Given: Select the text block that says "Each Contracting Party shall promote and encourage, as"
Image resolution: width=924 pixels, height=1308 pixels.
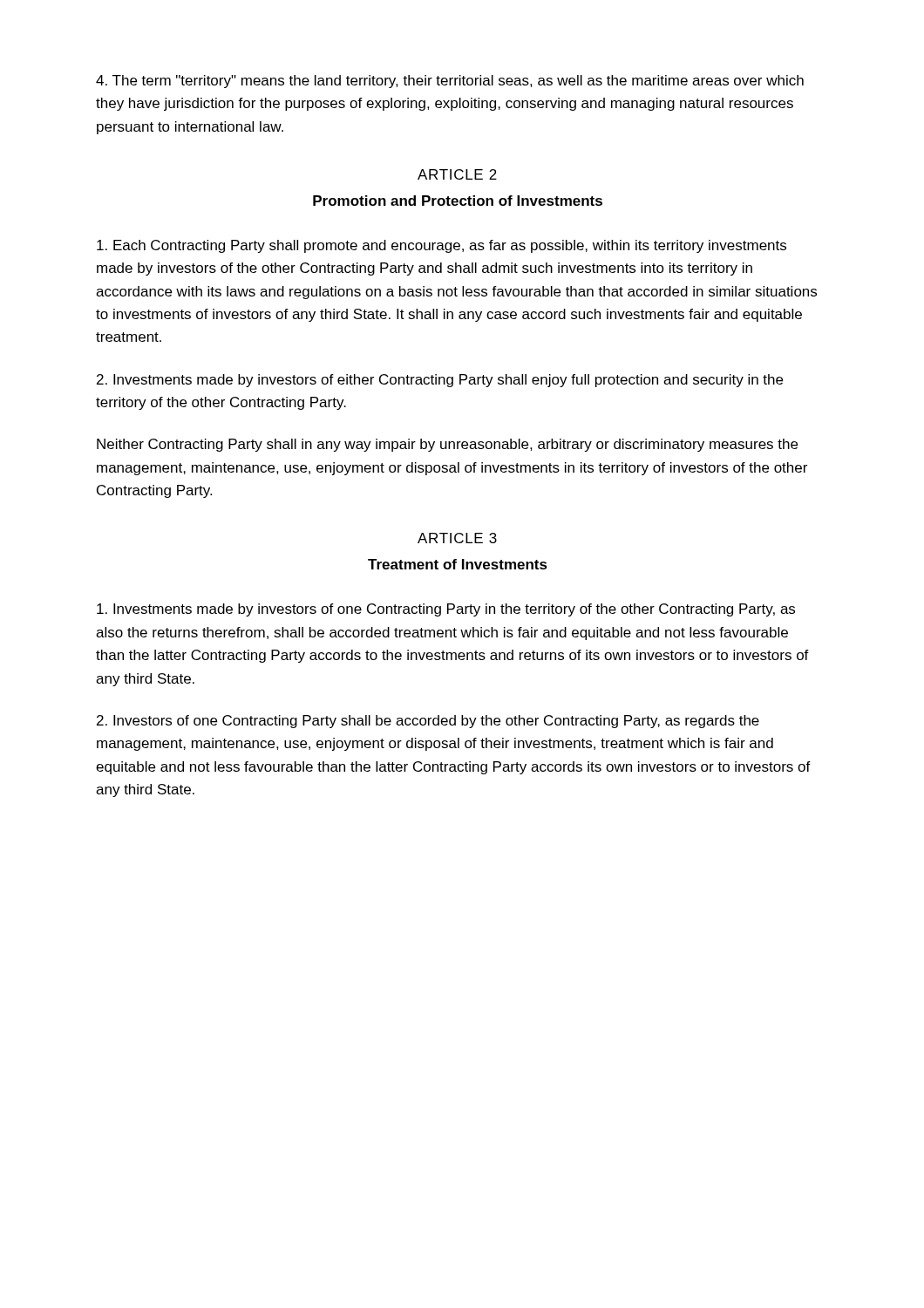Looking at the screenshot, I should pos(457,291).
